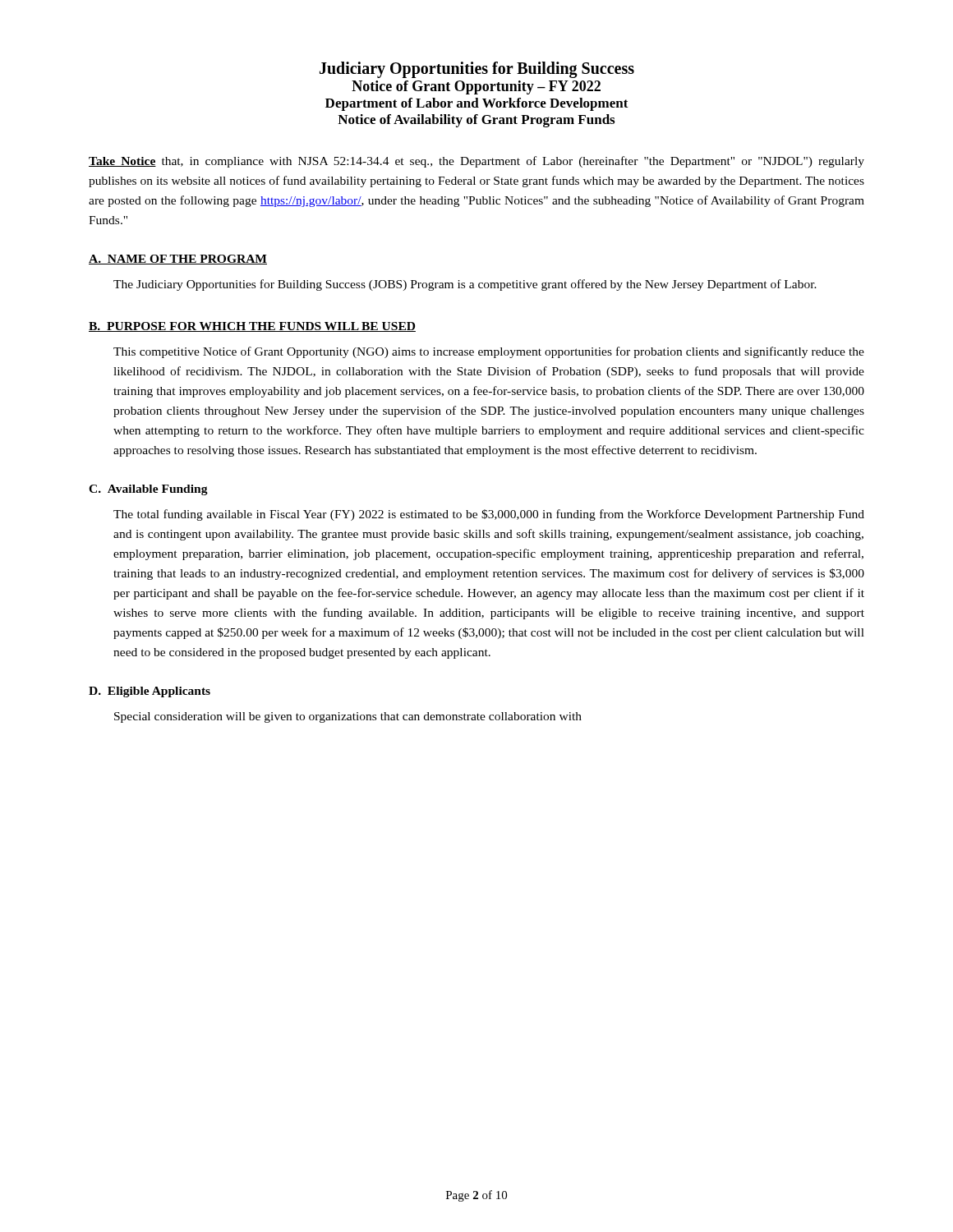Click on the element starting "D. Eligible Applicants"
Screen dimensions: 1232x953
[x=150, y=691]
